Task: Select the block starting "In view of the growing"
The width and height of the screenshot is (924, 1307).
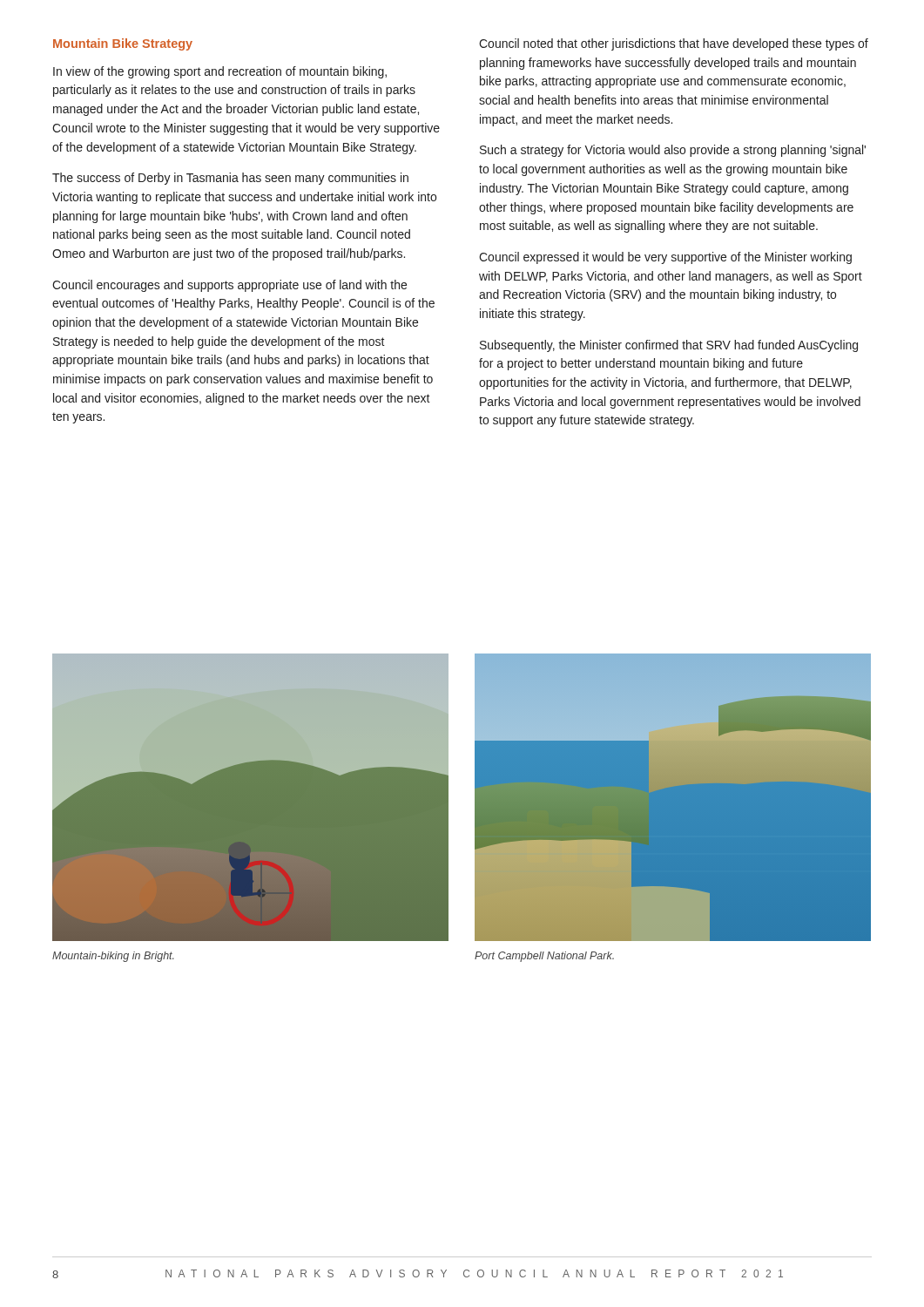Action: point(246,109)
